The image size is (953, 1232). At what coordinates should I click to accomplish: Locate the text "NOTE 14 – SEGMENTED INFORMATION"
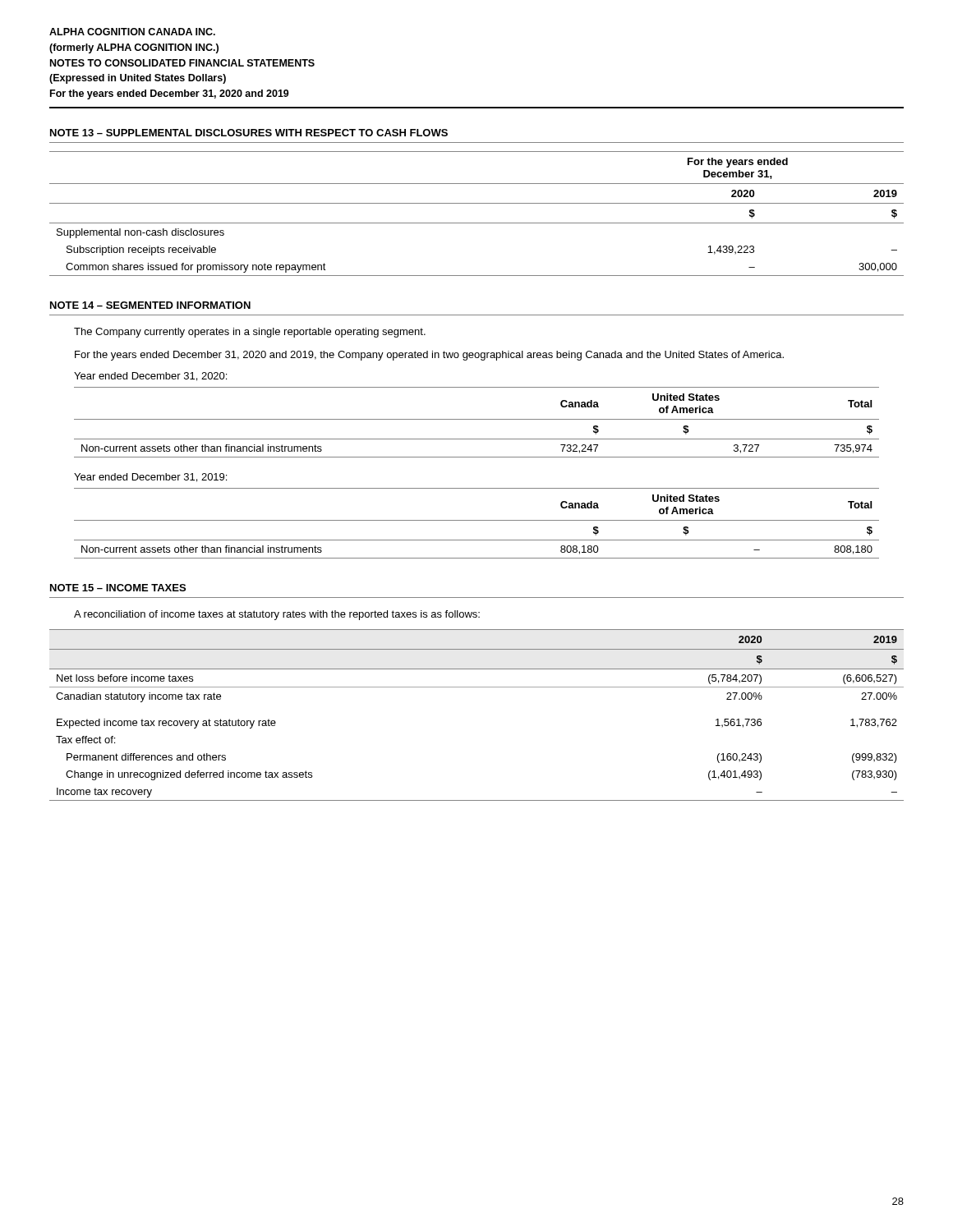[x=150, y=305]
